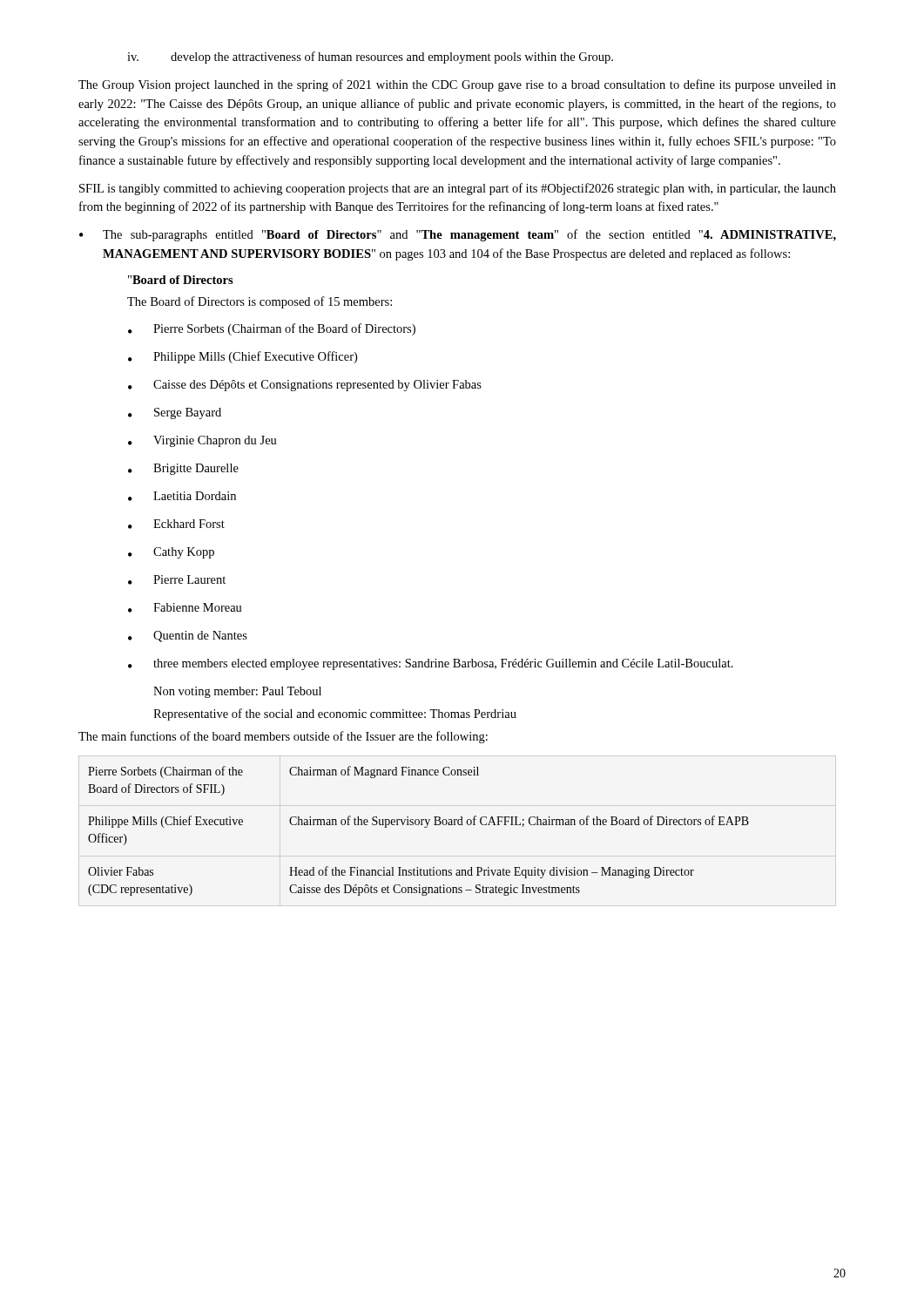
Task: Select the list item that reads "• Eckhard Forst"
Action: [176, 524]
